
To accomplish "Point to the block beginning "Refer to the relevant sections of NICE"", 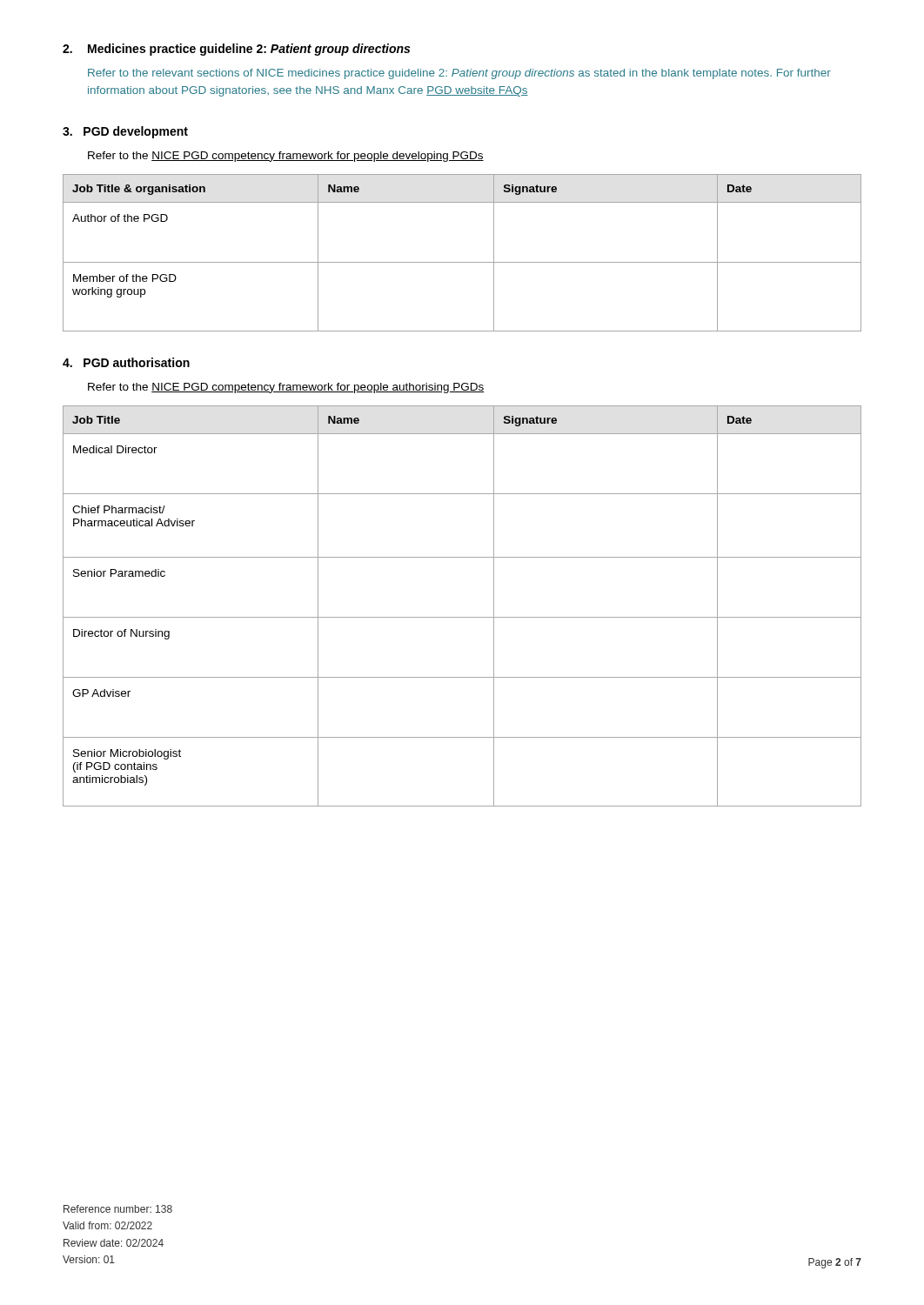I will point(459,81).
